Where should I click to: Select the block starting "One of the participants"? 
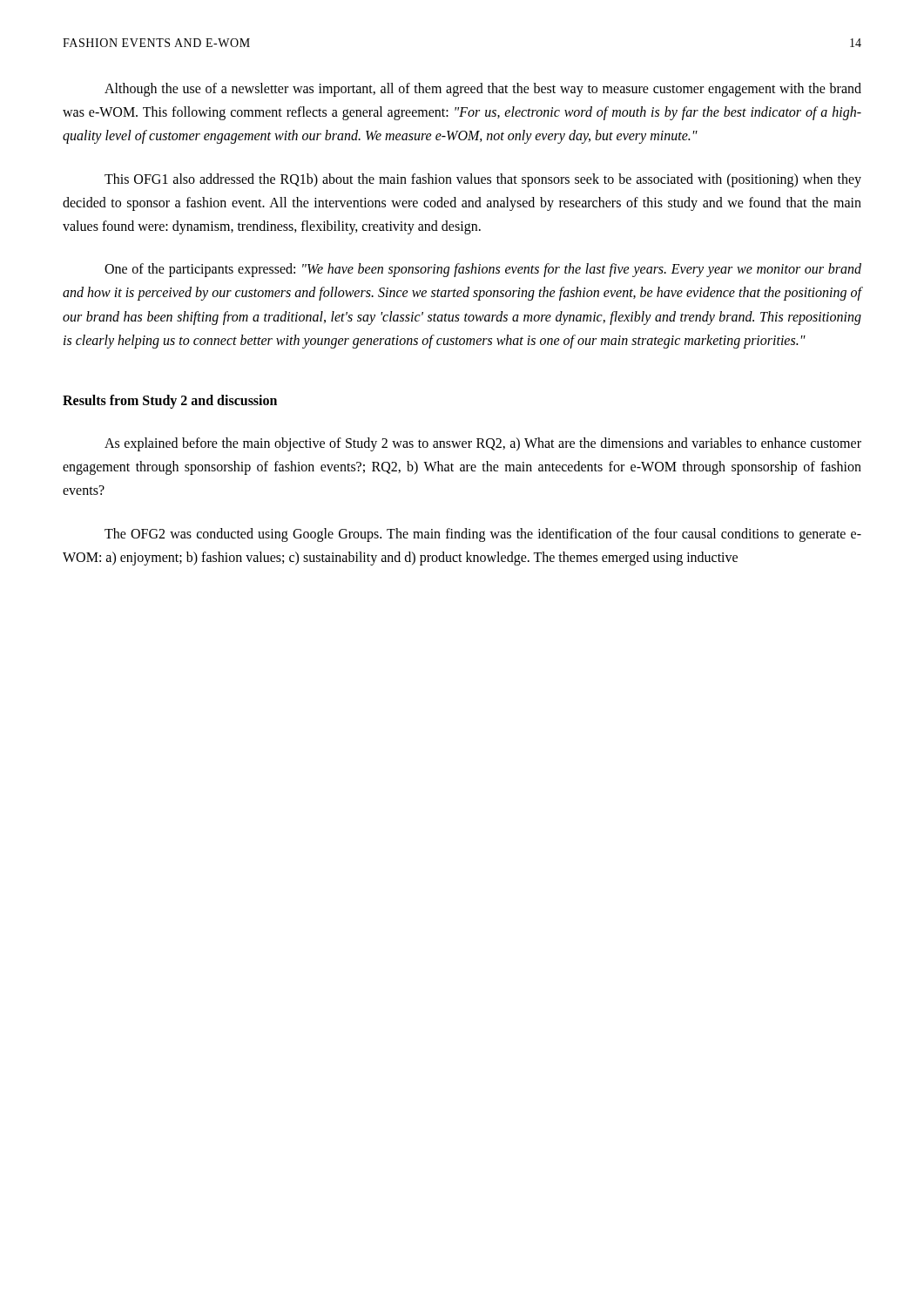pos(462,305)
